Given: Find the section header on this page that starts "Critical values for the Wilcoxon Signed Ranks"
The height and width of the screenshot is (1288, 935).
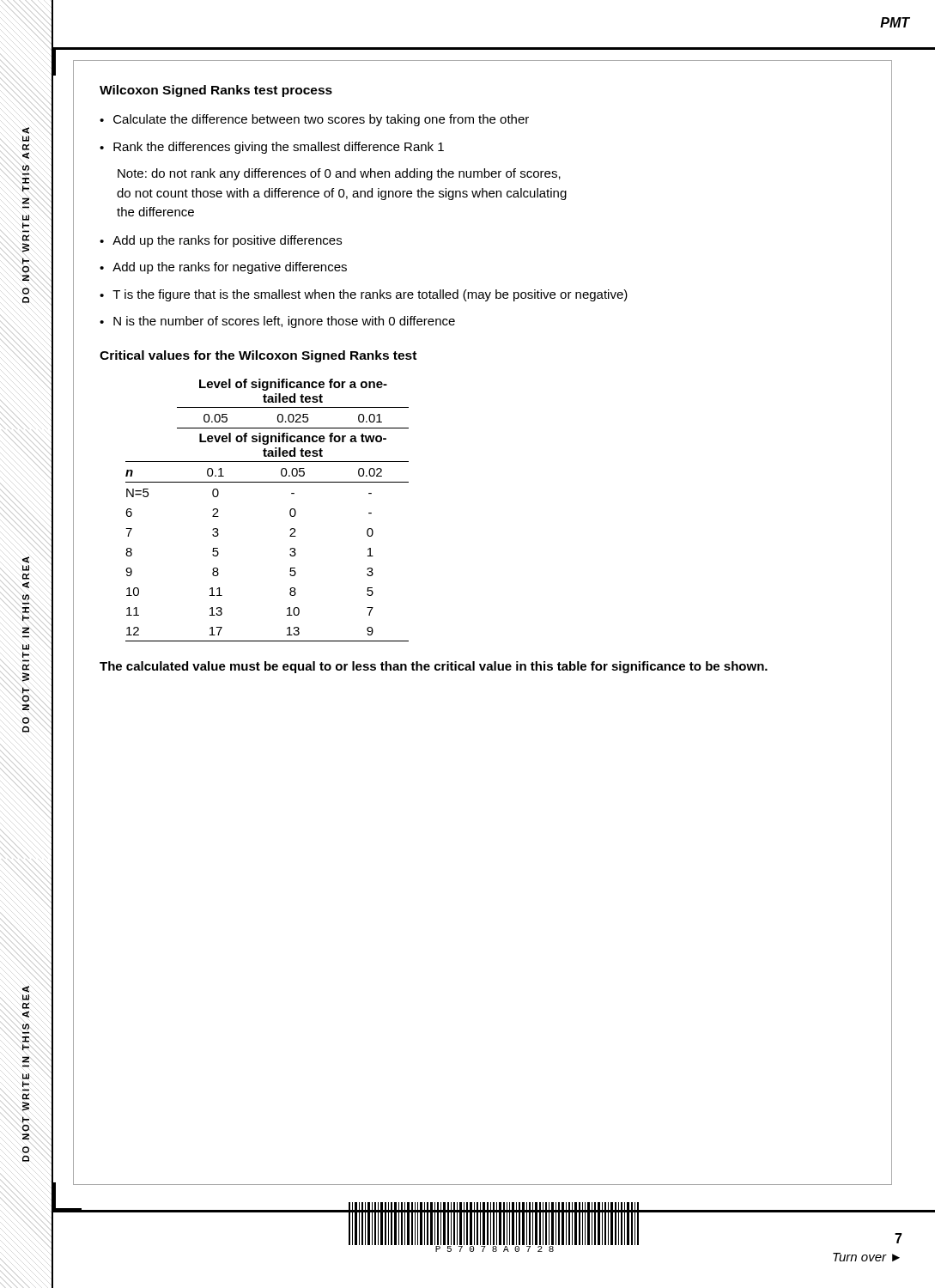Looking at the screenshot, I should [258, 355].
